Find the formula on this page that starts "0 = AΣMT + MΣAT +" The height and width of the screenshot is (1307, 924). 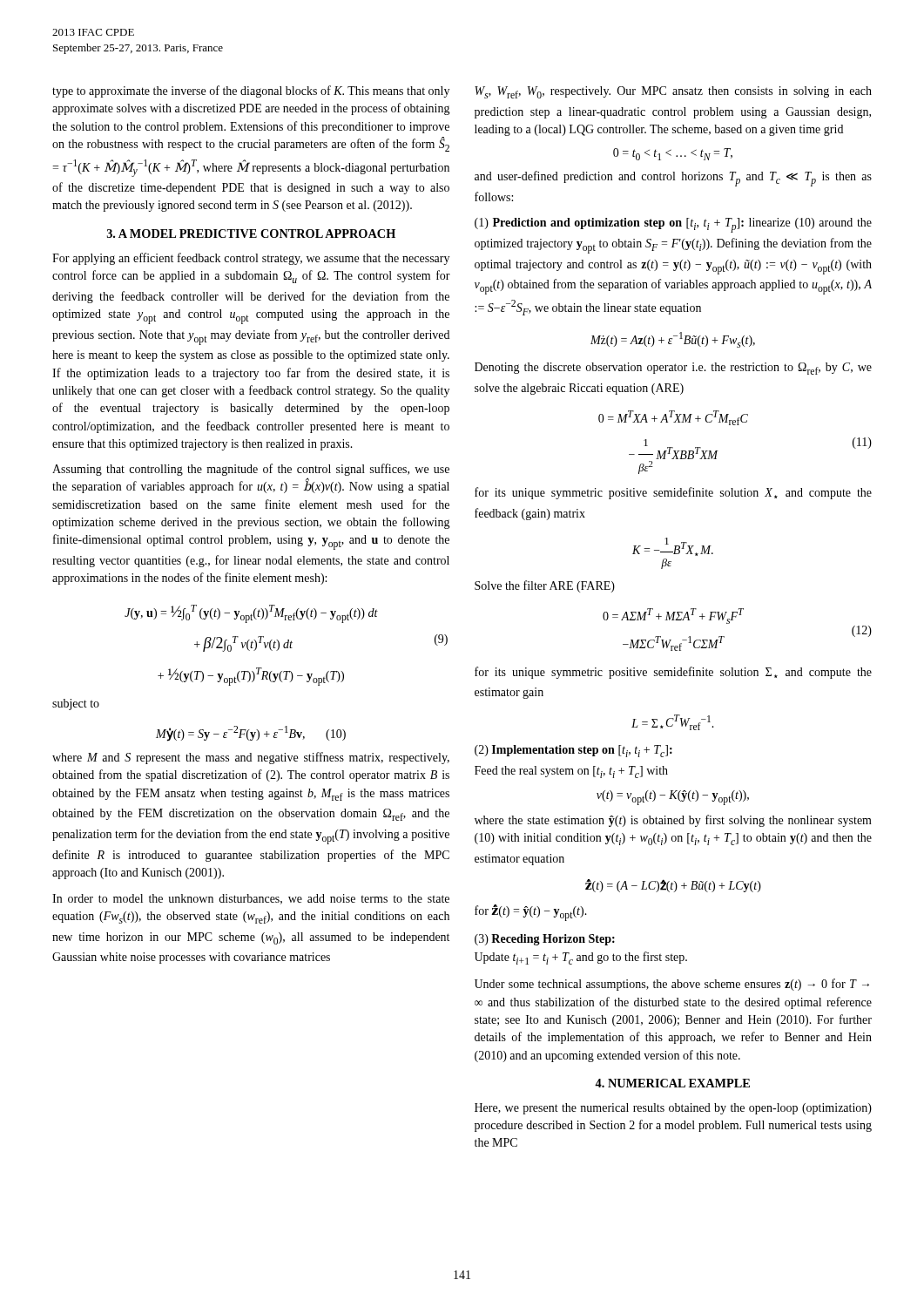tap(737, 630)
